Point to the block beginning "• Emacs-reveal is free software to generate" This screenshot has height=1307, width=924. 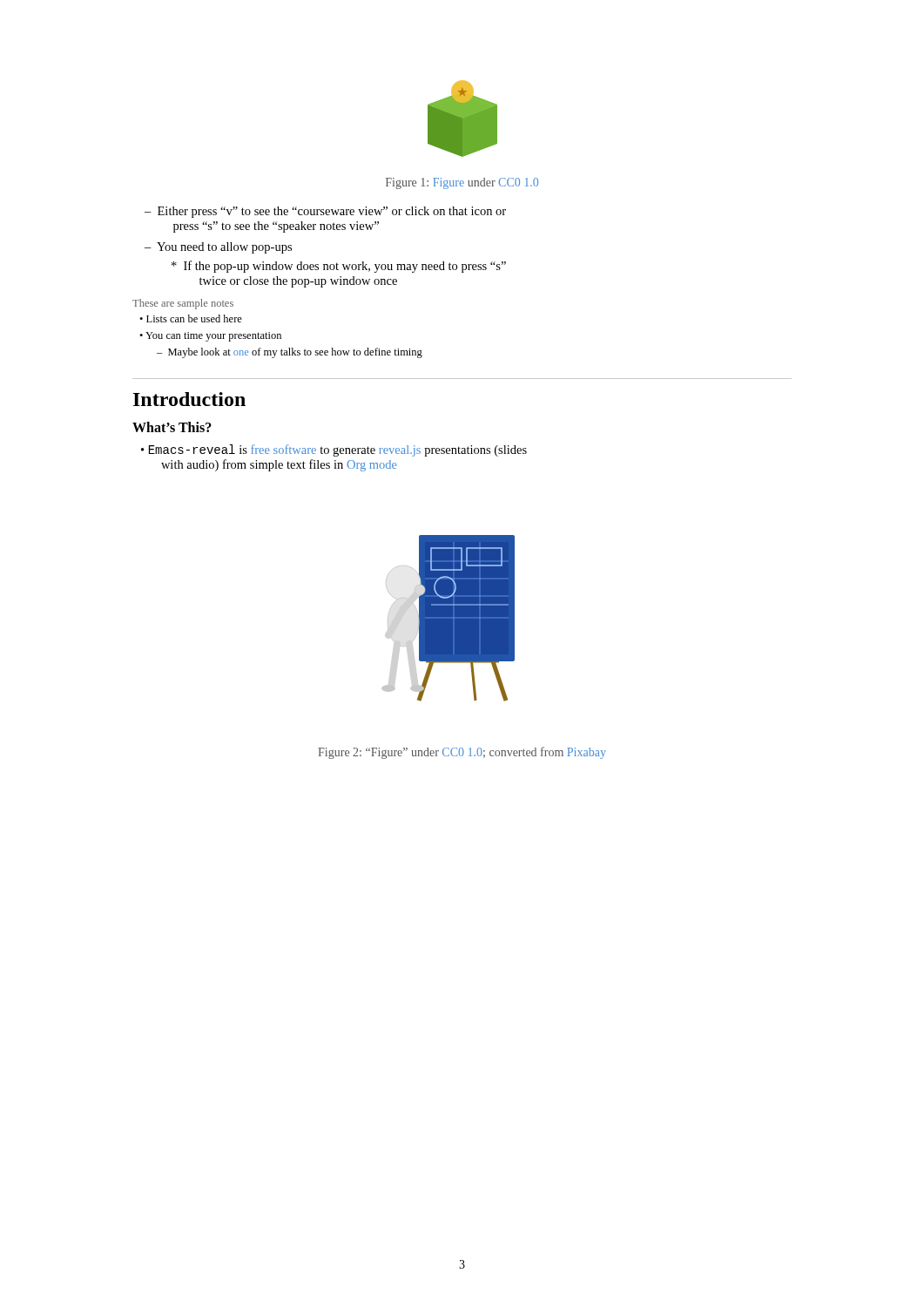click(x=334, y=457)
